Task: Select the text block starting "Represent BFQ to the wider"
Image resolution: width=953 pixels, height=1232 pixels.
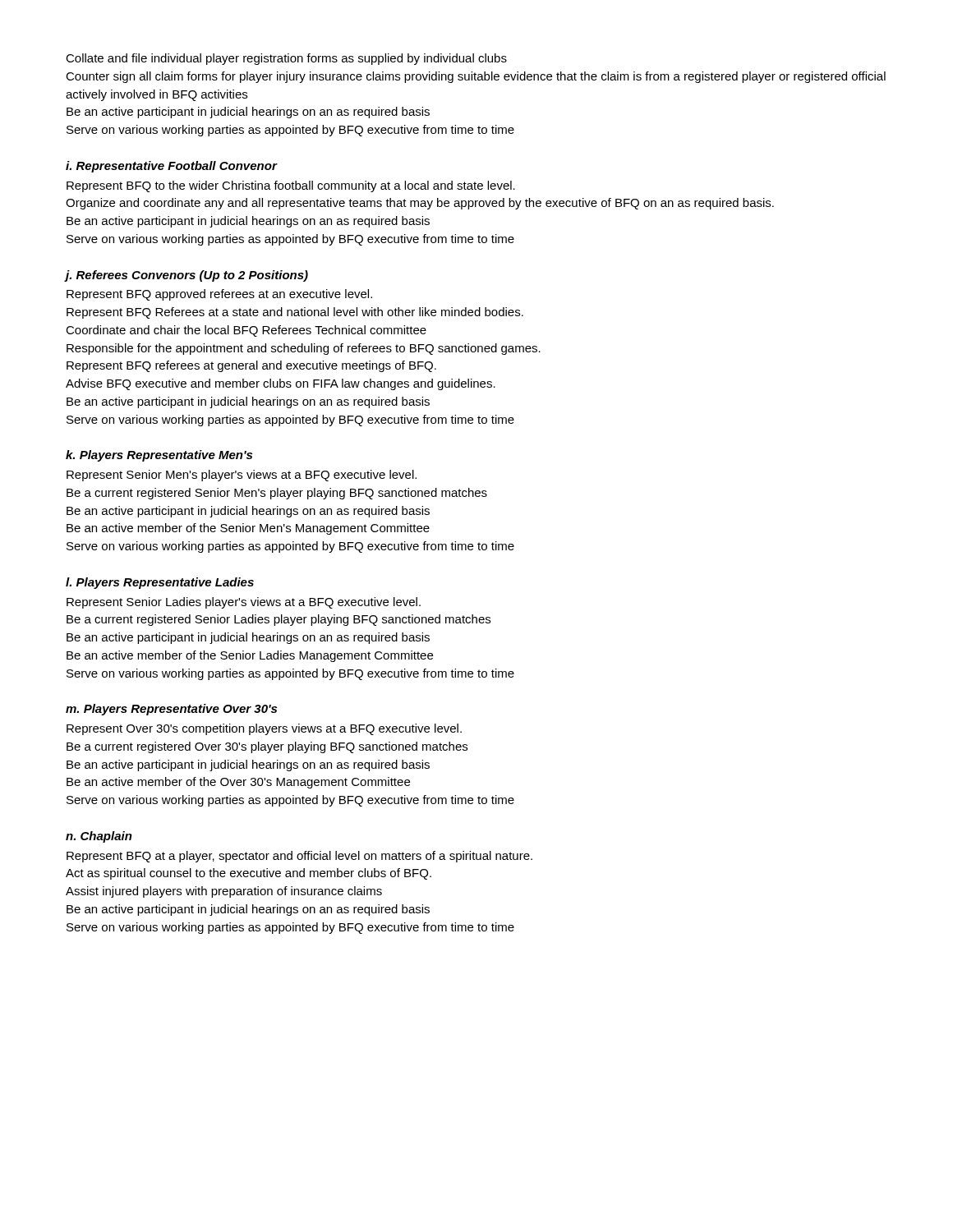Action: (x=420, y=212)
